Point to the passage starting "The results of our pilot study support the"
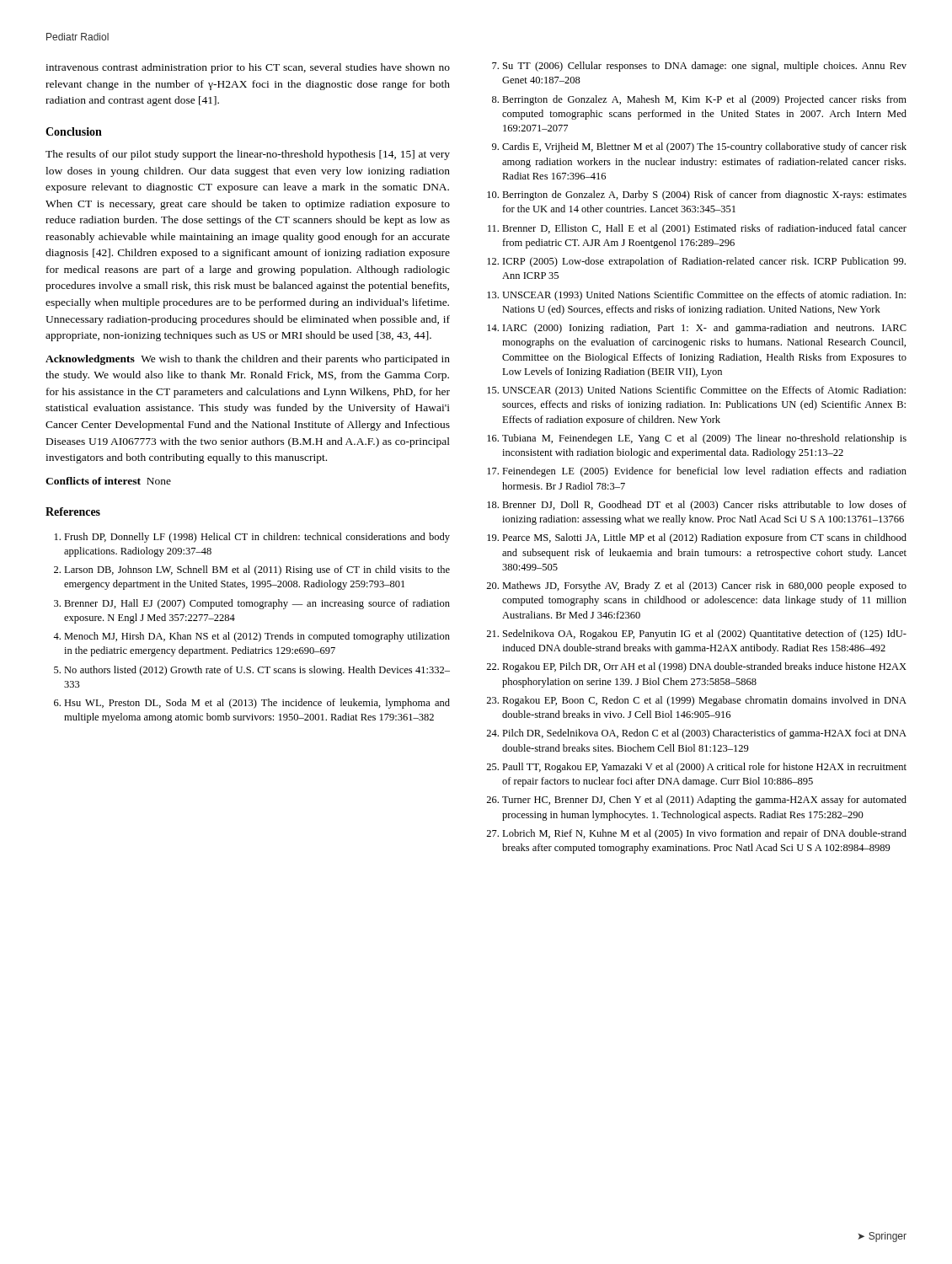This screenshot has width=952, height=1264. click(x=248, y=245)
